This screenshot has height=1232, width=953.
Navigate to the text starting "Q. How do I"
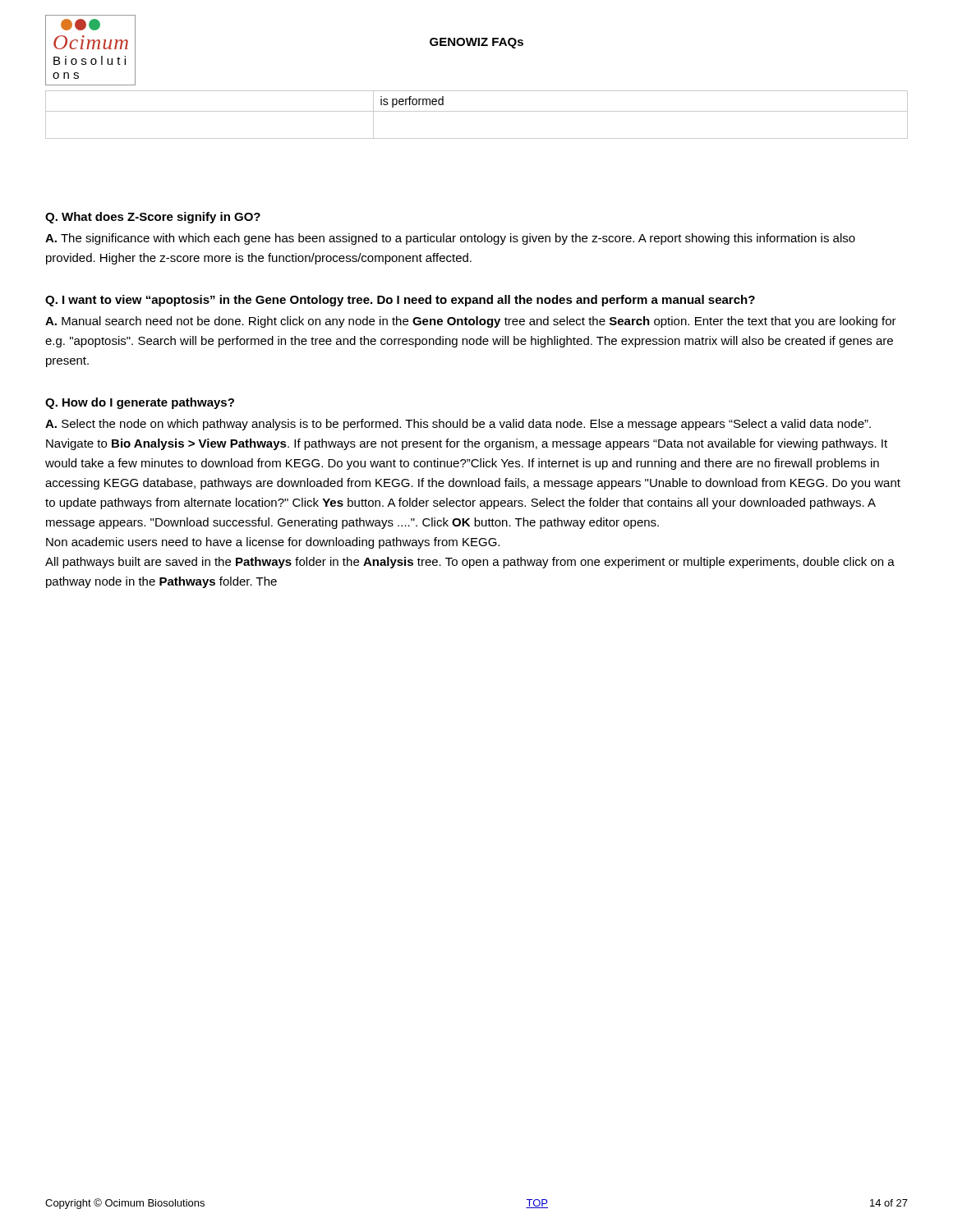click(140, 402)
